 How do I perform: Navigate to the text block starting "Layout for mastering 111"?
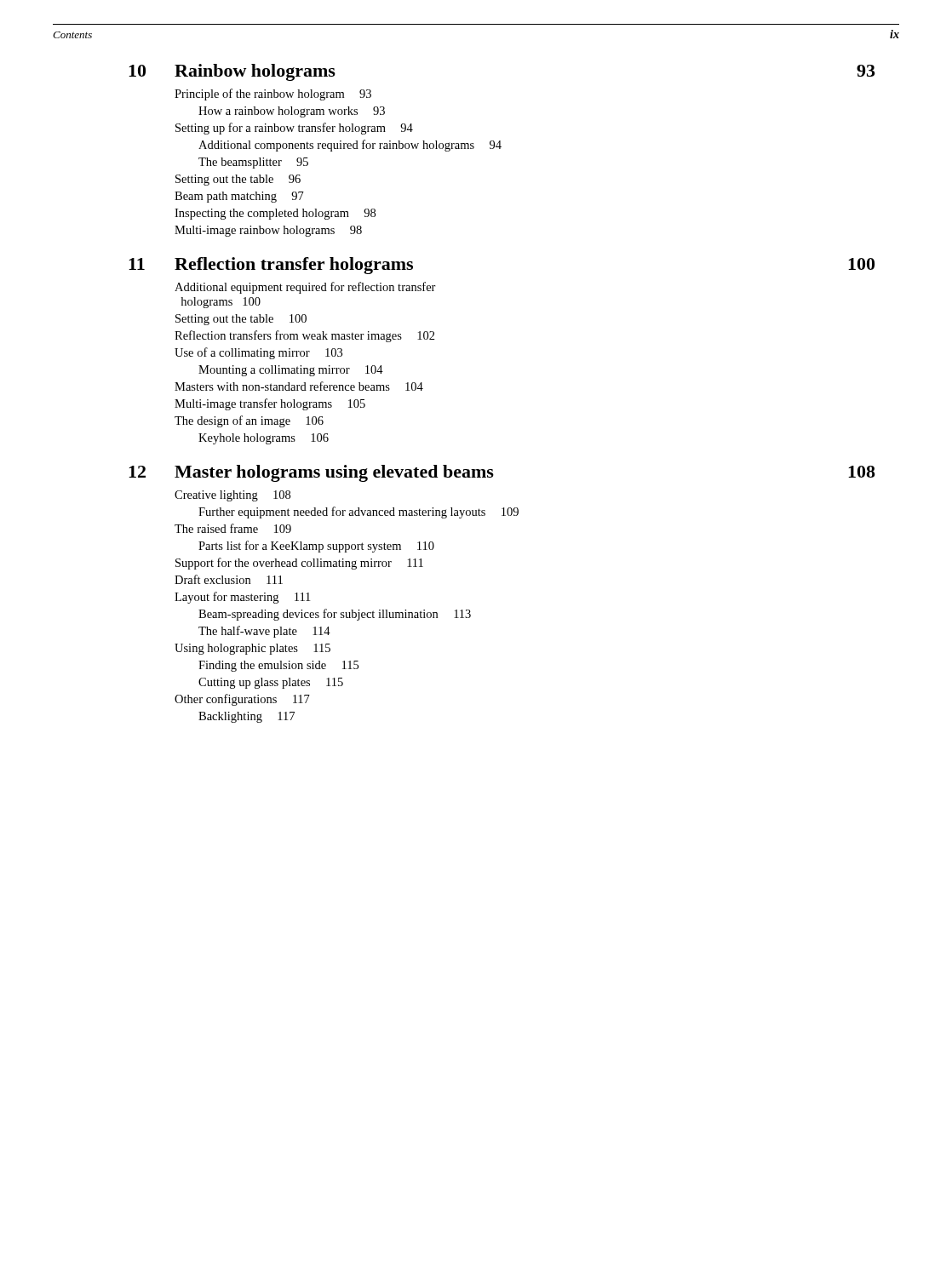(243, 597)
